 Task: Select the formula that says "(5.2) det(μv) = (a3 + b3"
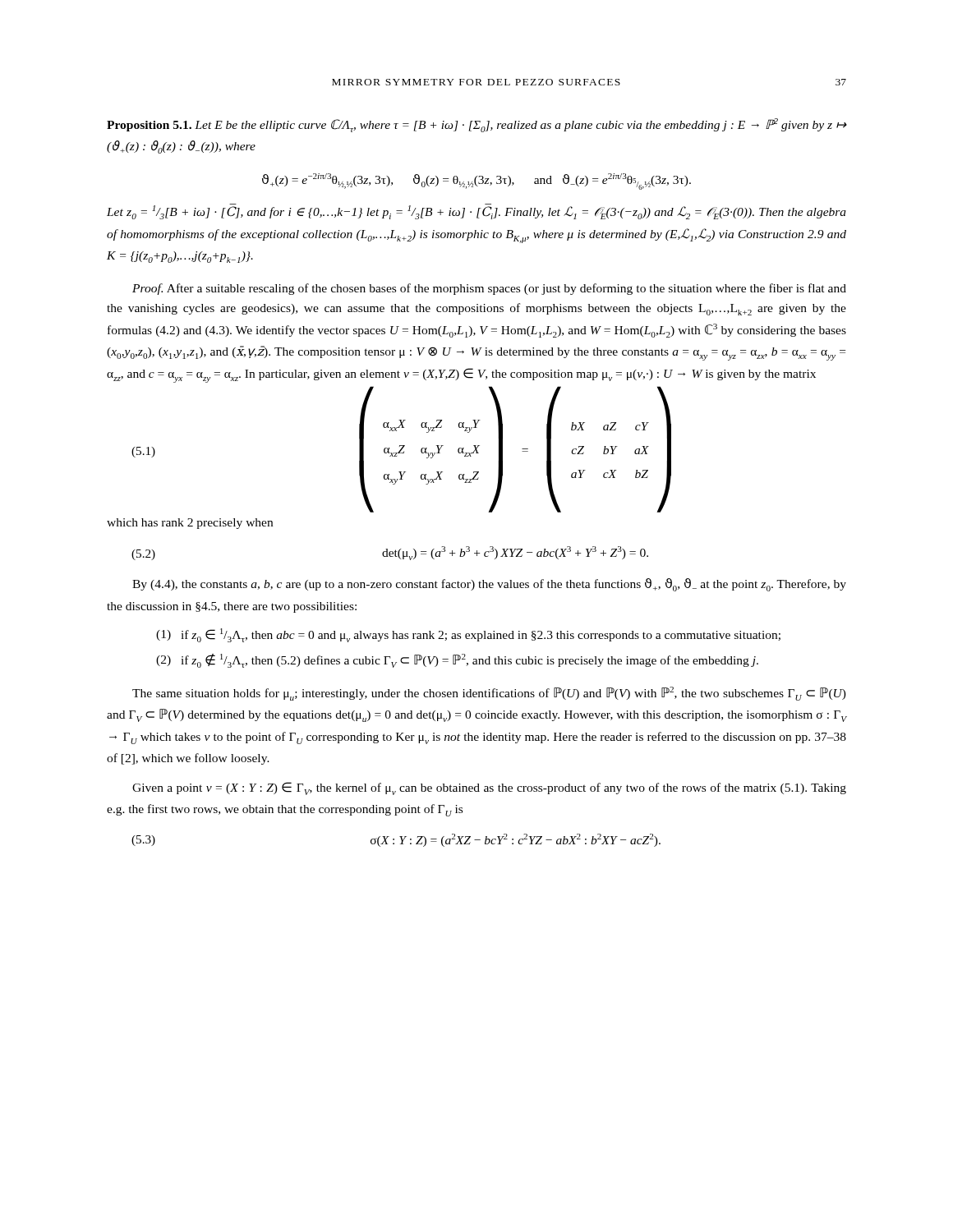click(x=489, y=553)
